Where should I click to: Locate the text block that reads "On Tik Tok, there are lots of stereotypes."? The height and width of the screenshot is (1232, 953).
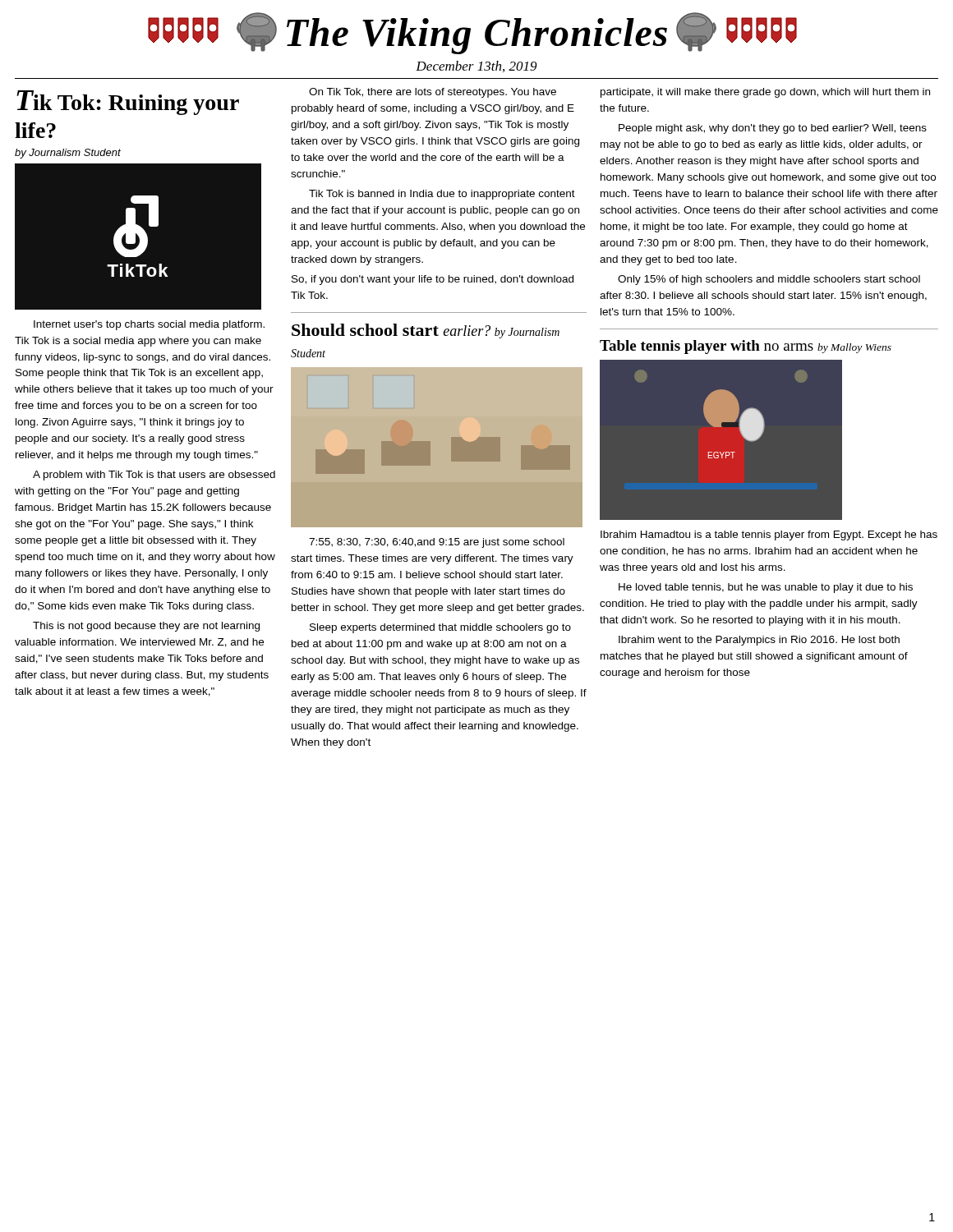(x=439, y=194)
